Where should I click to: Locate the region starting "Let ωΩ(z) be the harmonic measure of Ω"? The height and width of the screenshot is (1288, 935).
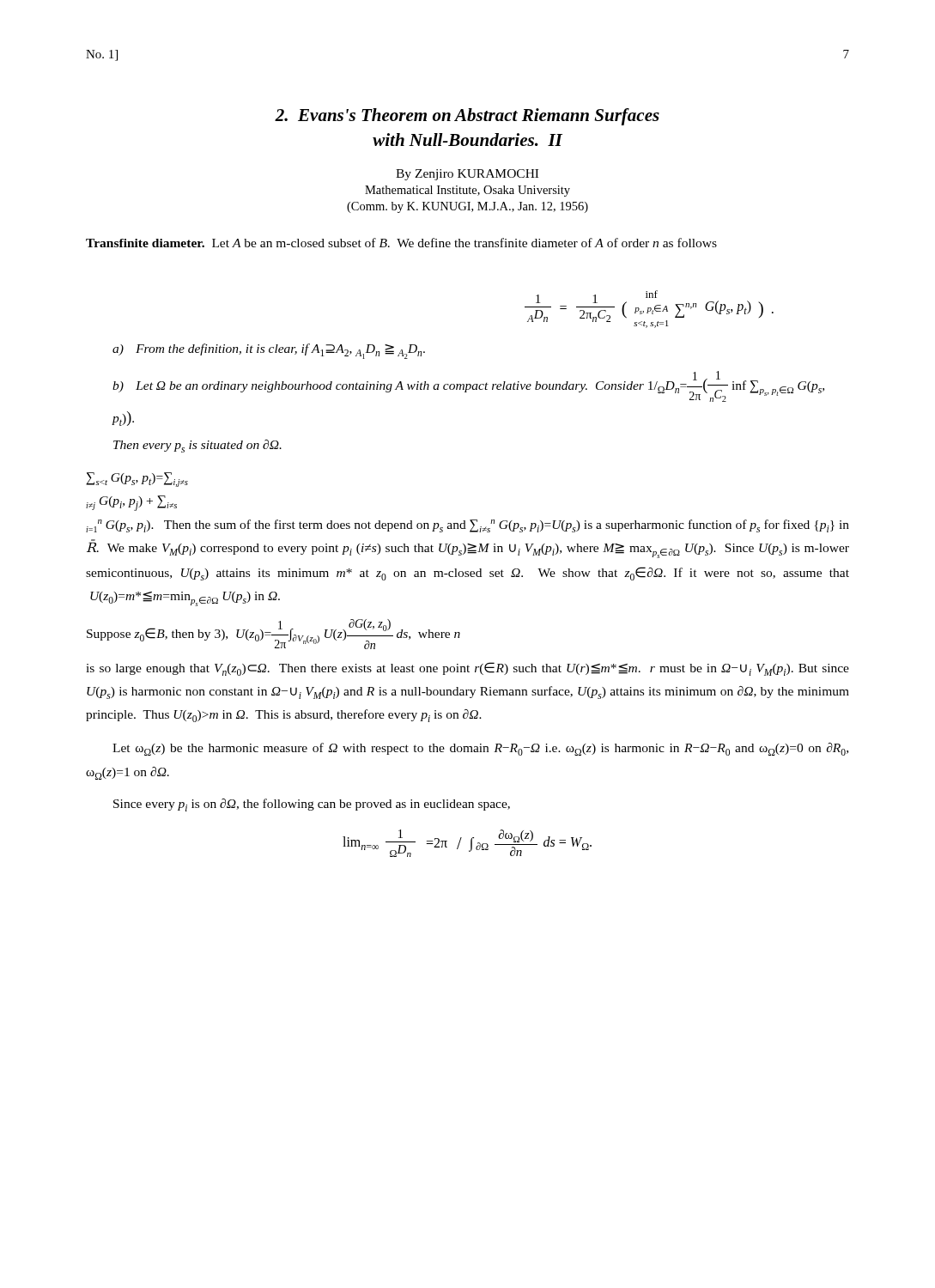468,761
